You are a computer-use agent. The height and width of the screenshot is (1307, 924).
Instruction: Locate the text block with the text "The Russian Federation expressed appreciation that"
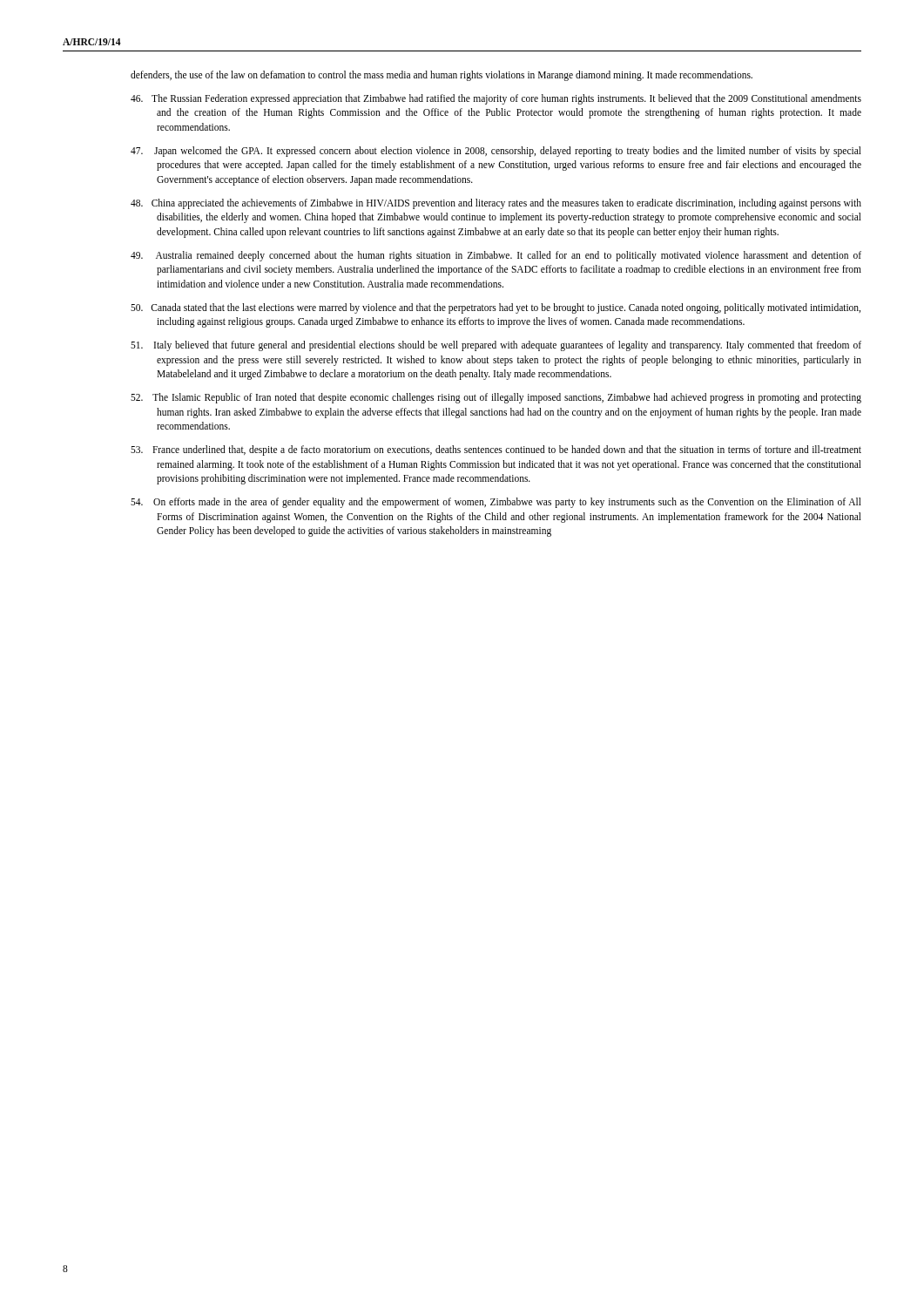(x=496, y=113)
